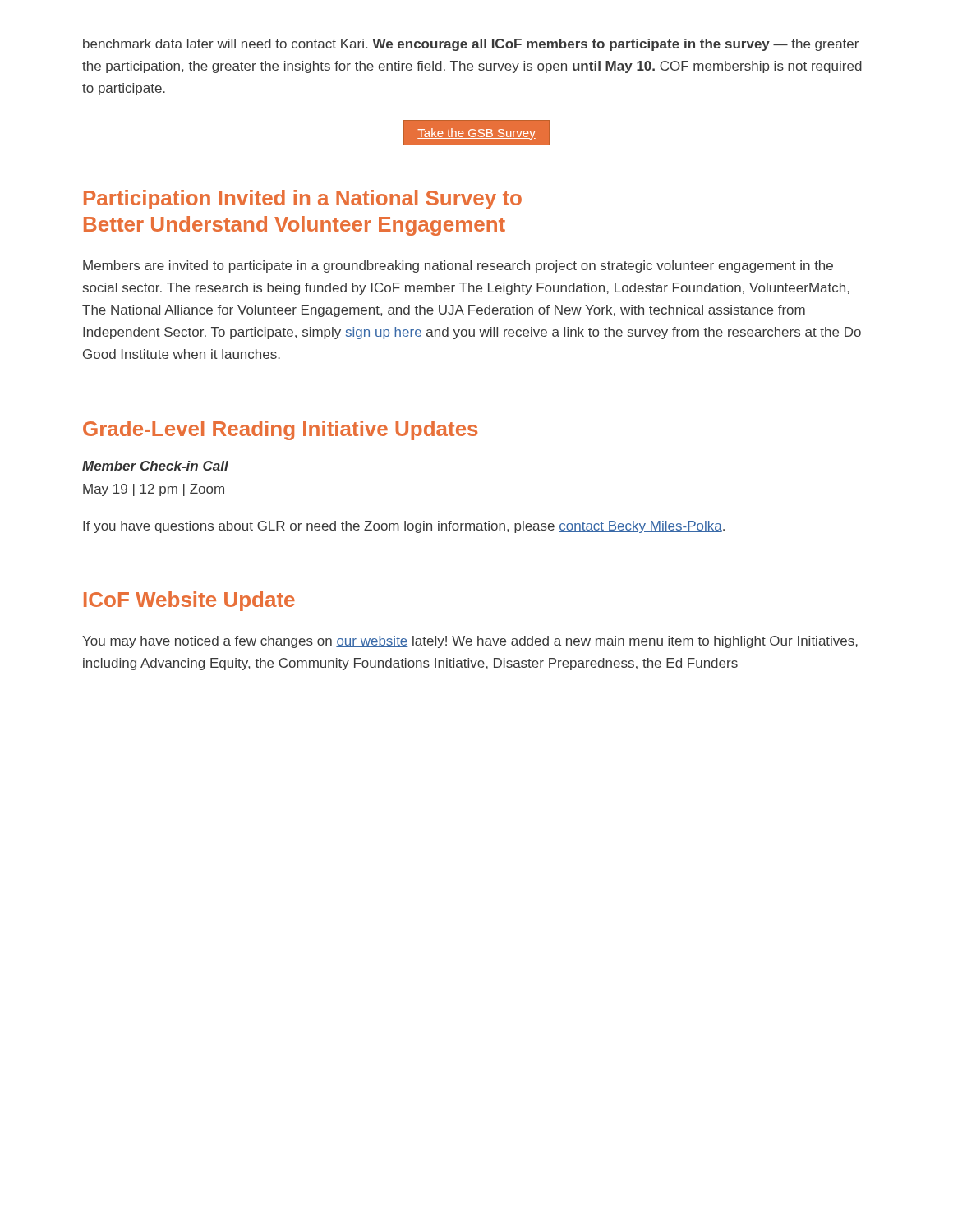
Task: Locate the block of text that opens with "Take the GSB"
Action: [476, 132]
